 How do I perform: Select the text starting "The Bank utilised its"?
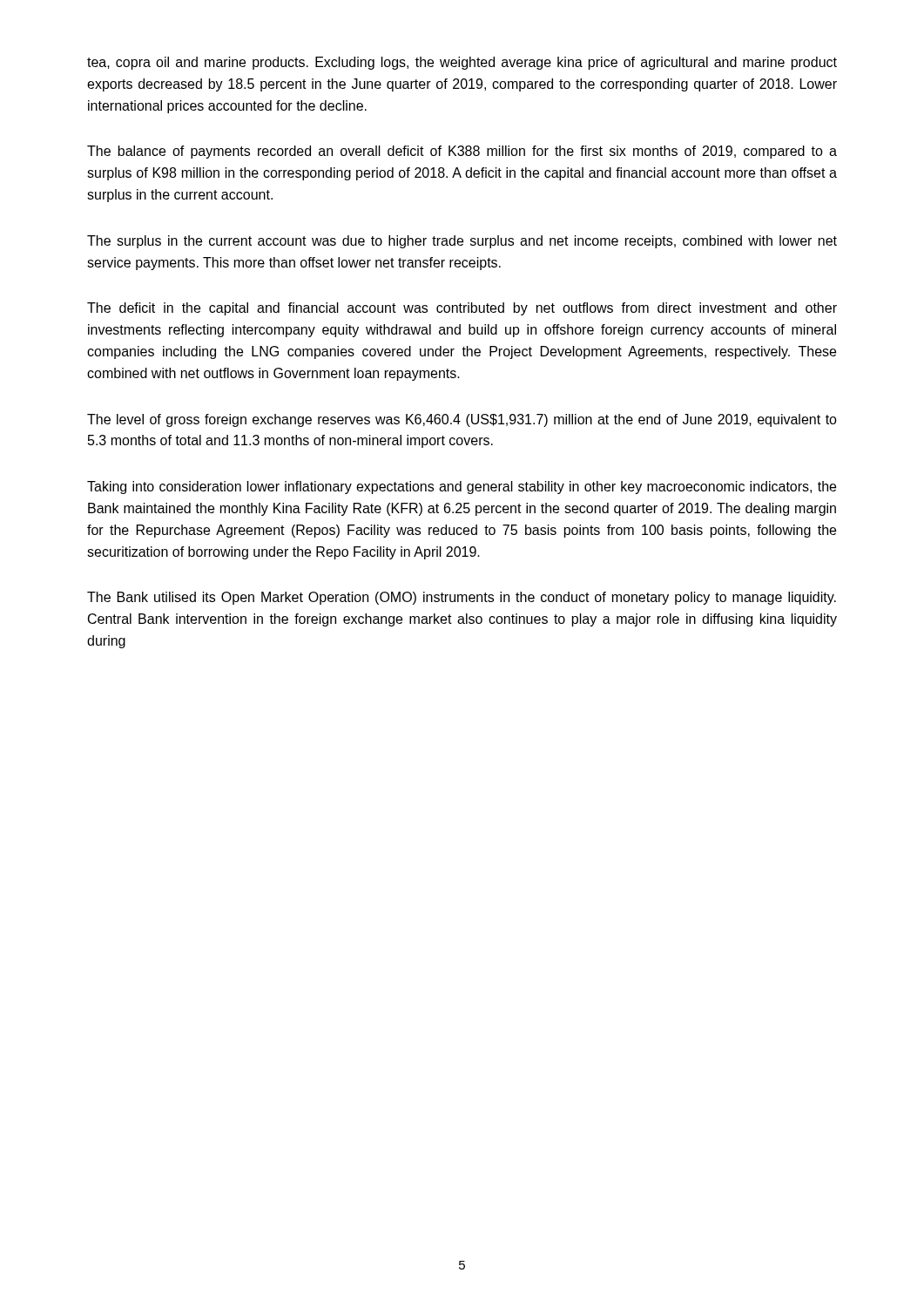(462, 619)
